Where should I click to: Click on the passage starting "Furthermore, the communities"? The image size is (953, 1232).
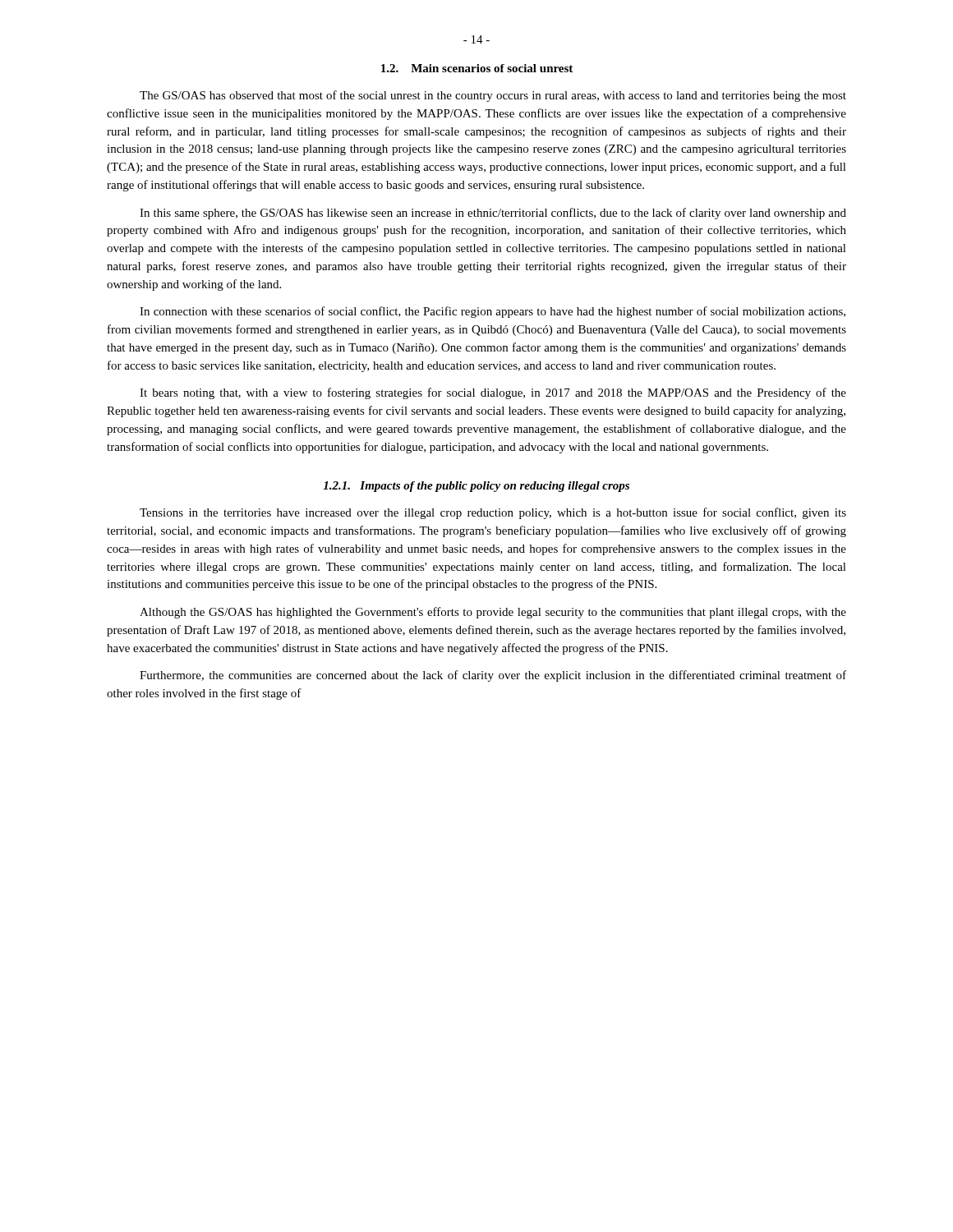[476, 684]
